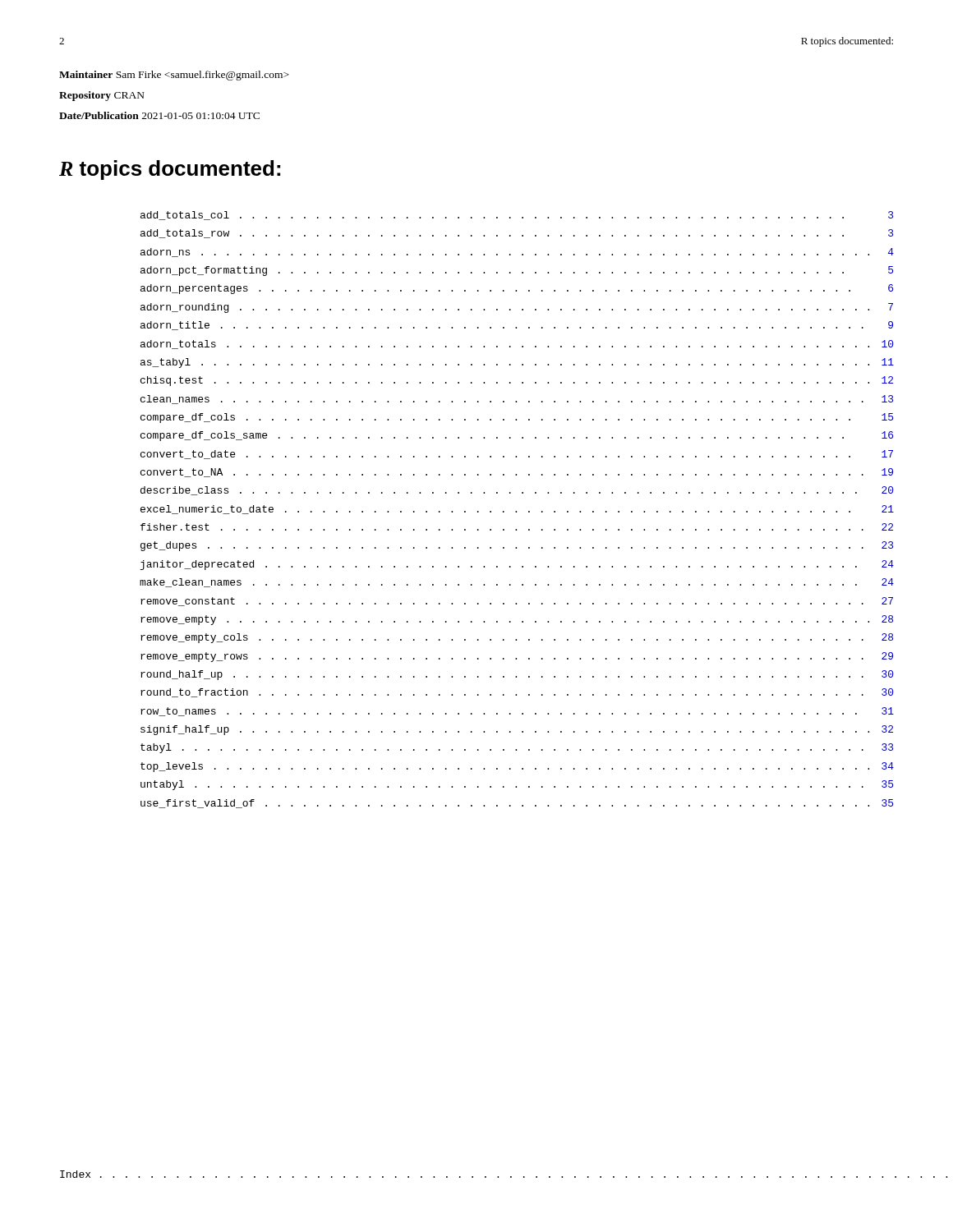Find the text containing "Date/Publication 2021-01-05 01:10:04 UTC"
The image size is (953, 1232).
[160, 115]
